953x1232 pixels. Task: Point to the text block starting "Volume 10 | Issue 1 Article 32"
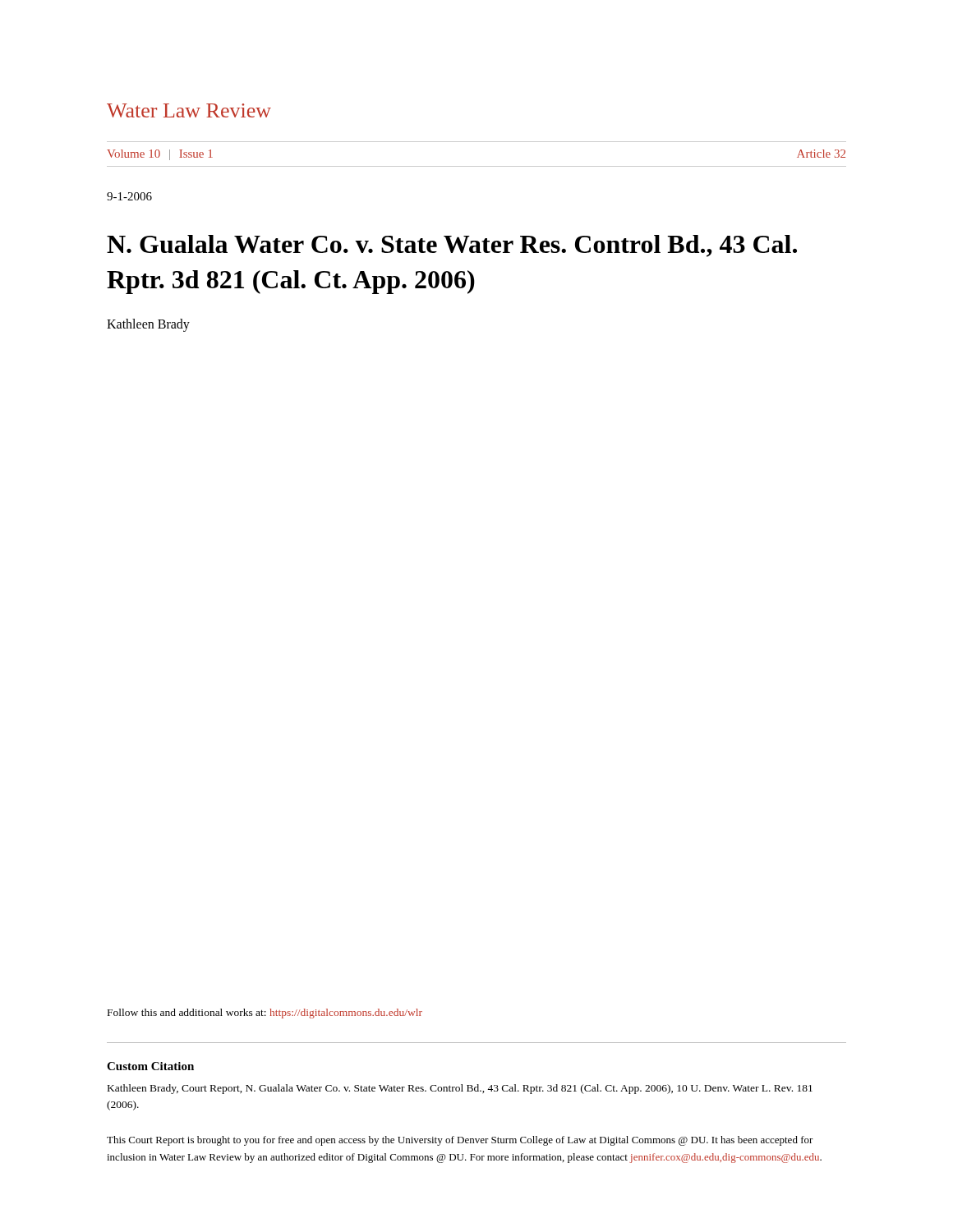pos(476,154)
